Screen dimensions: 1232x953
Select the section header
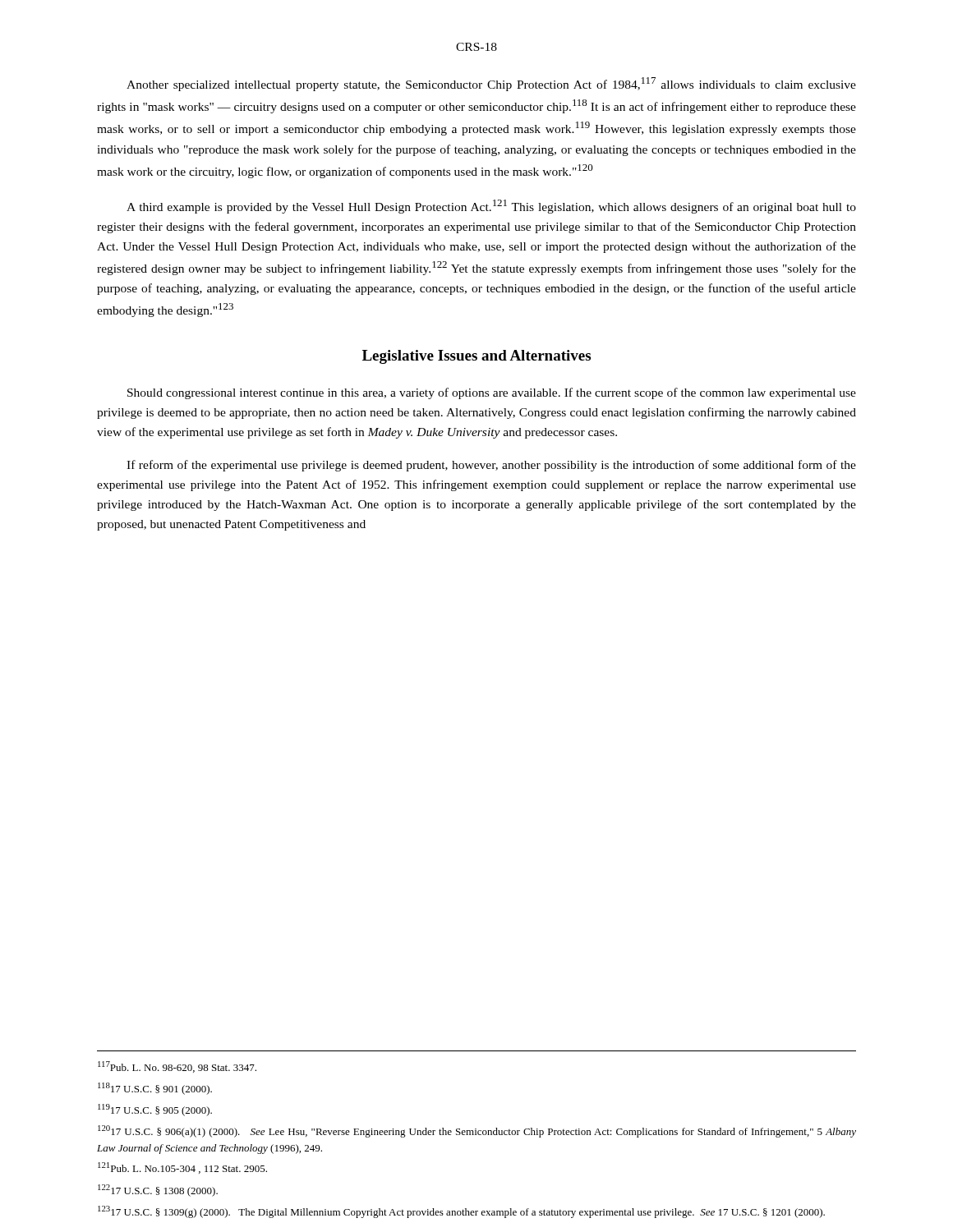point(476,355)
